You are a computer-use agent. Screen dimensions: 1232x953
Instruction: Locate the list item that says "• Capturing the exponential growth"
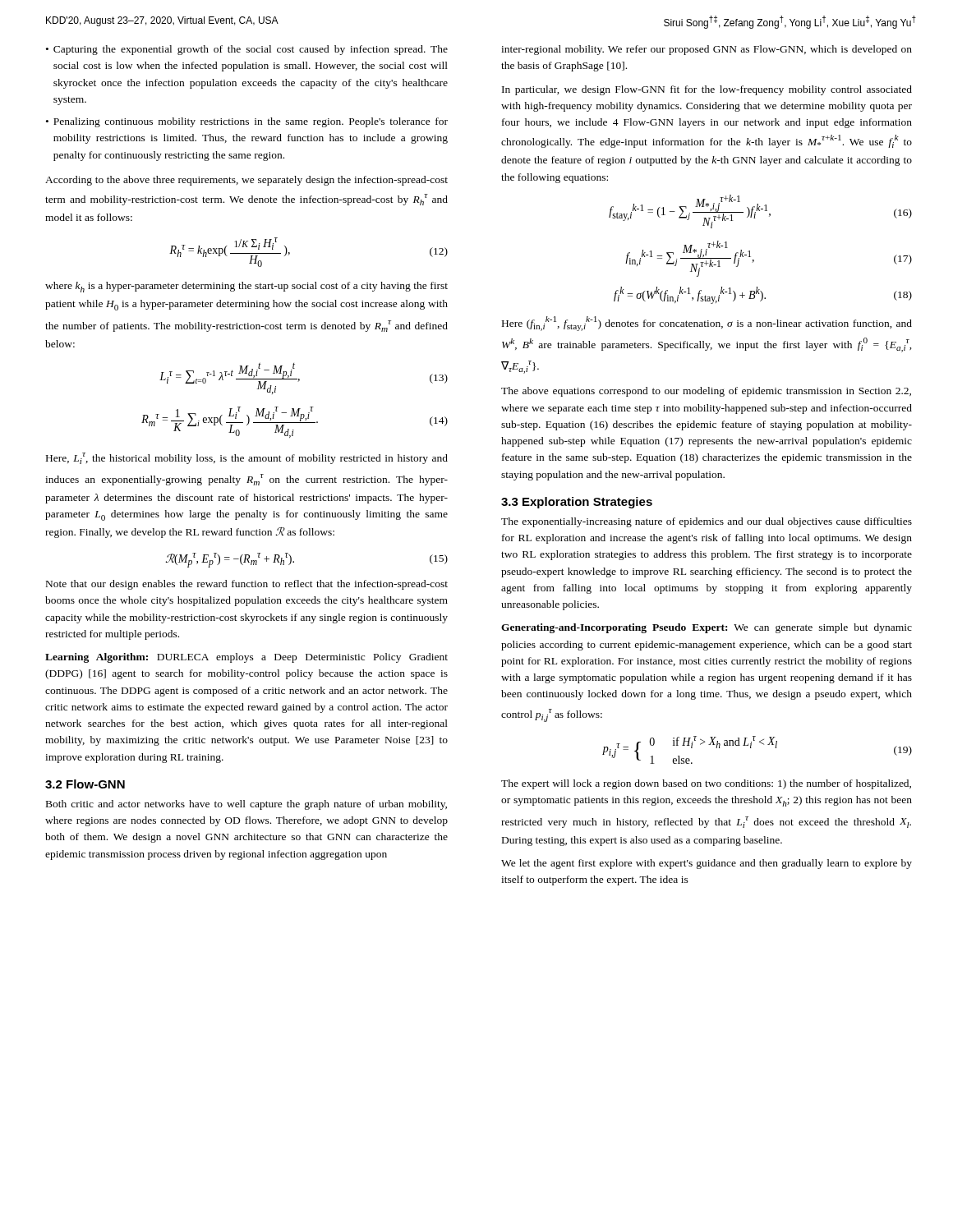click(246, 74)
